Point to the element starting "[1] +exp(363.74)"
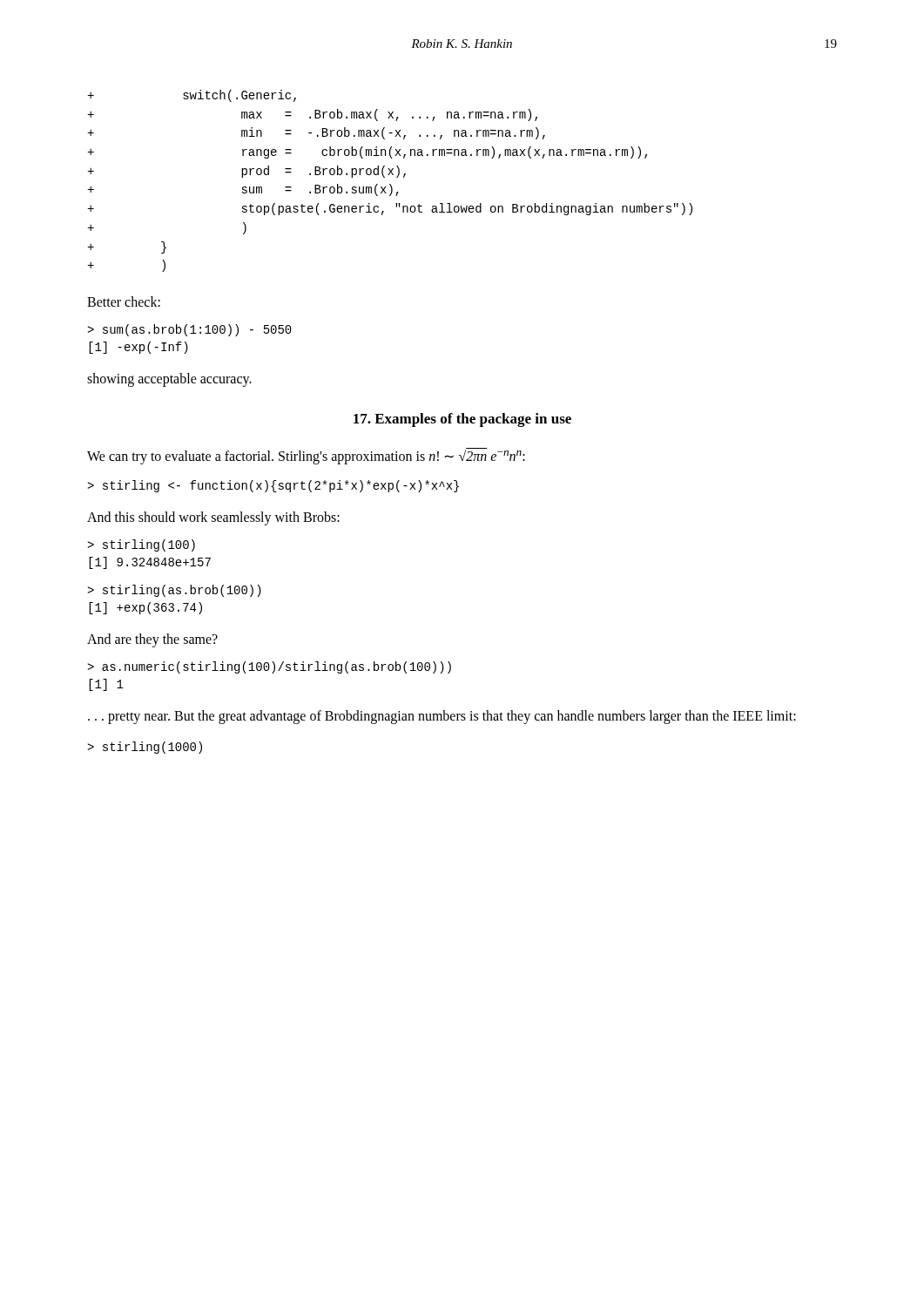 145,608
